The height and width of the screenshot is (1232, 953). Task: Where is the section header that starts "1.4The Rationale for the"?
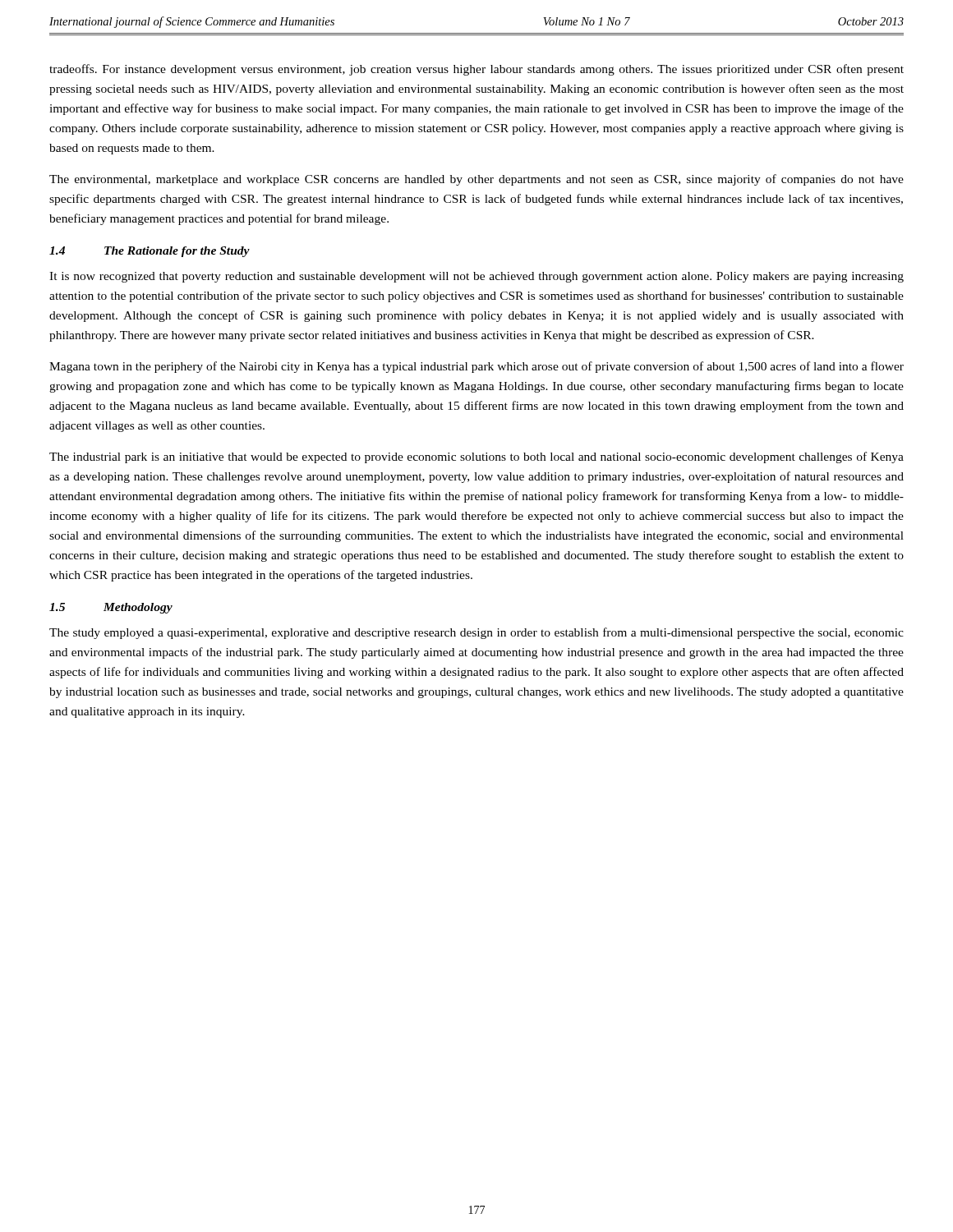pyautogui.click(x=149, y=251)
